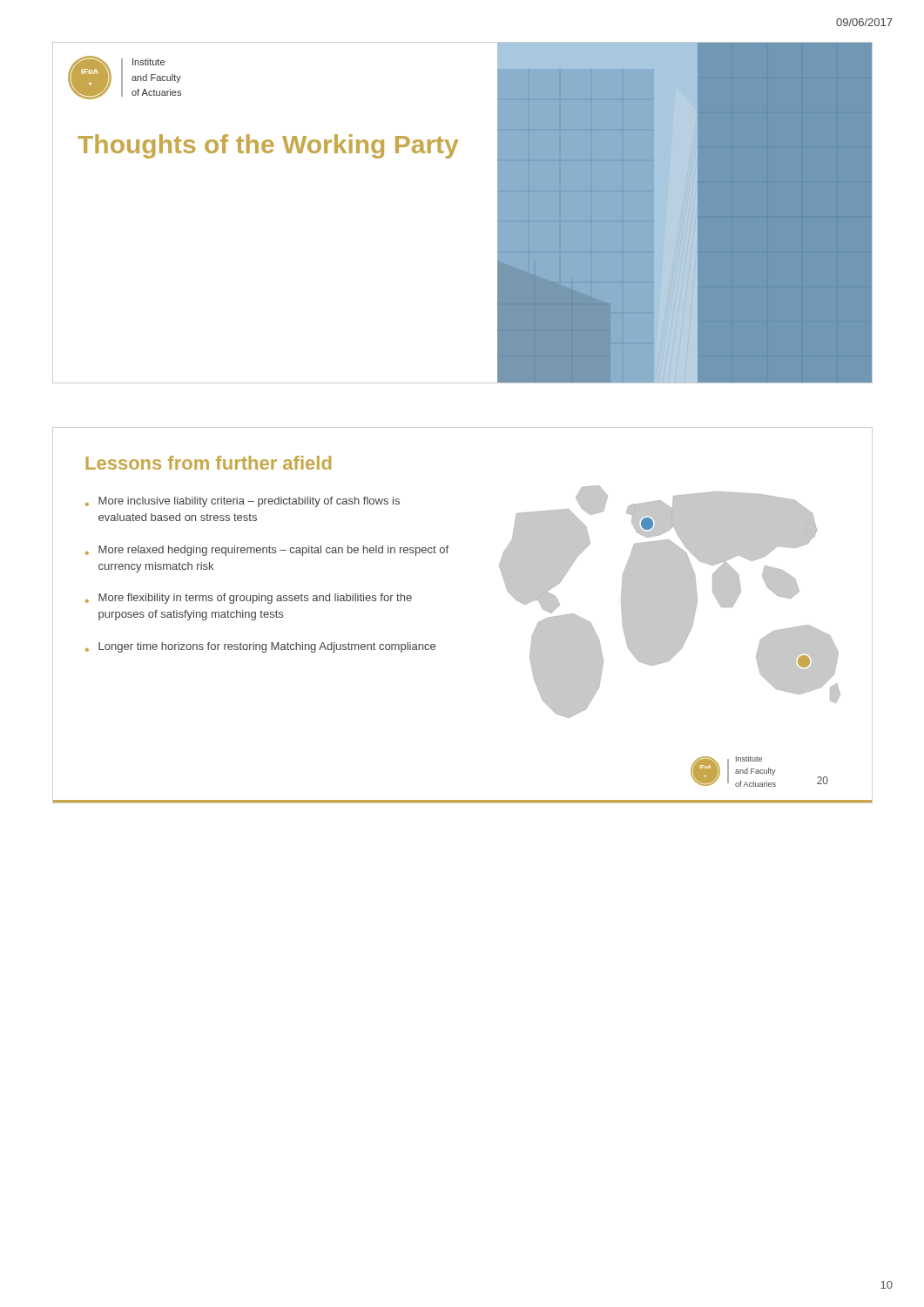Locate the passage starting "Lessons from further afield"
Viewport: 924px width, 1307px height.
[209, 463]
